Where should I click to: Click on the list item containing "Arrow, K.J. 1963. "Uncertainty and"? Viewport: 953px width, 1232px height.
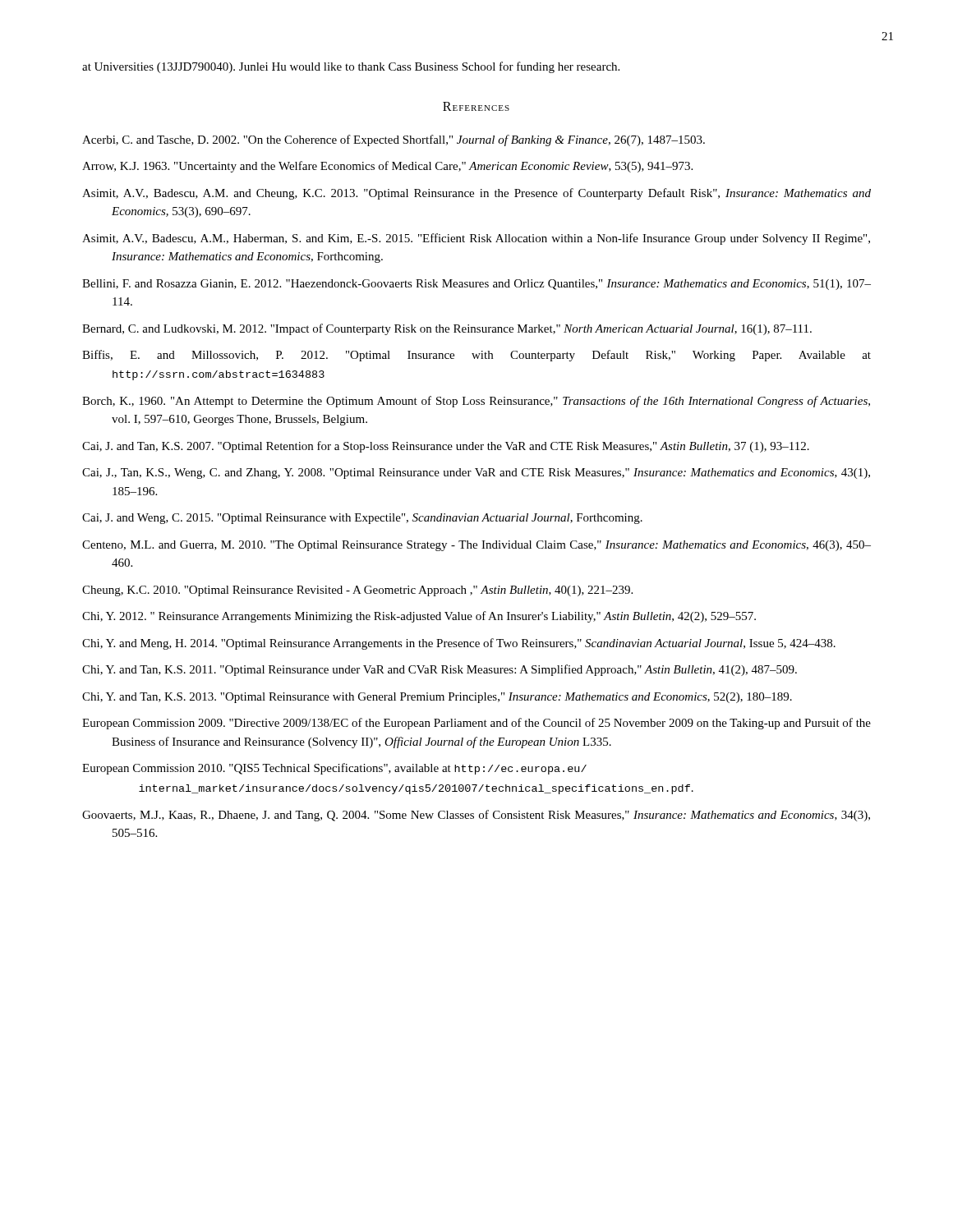(x=388, y=166)
